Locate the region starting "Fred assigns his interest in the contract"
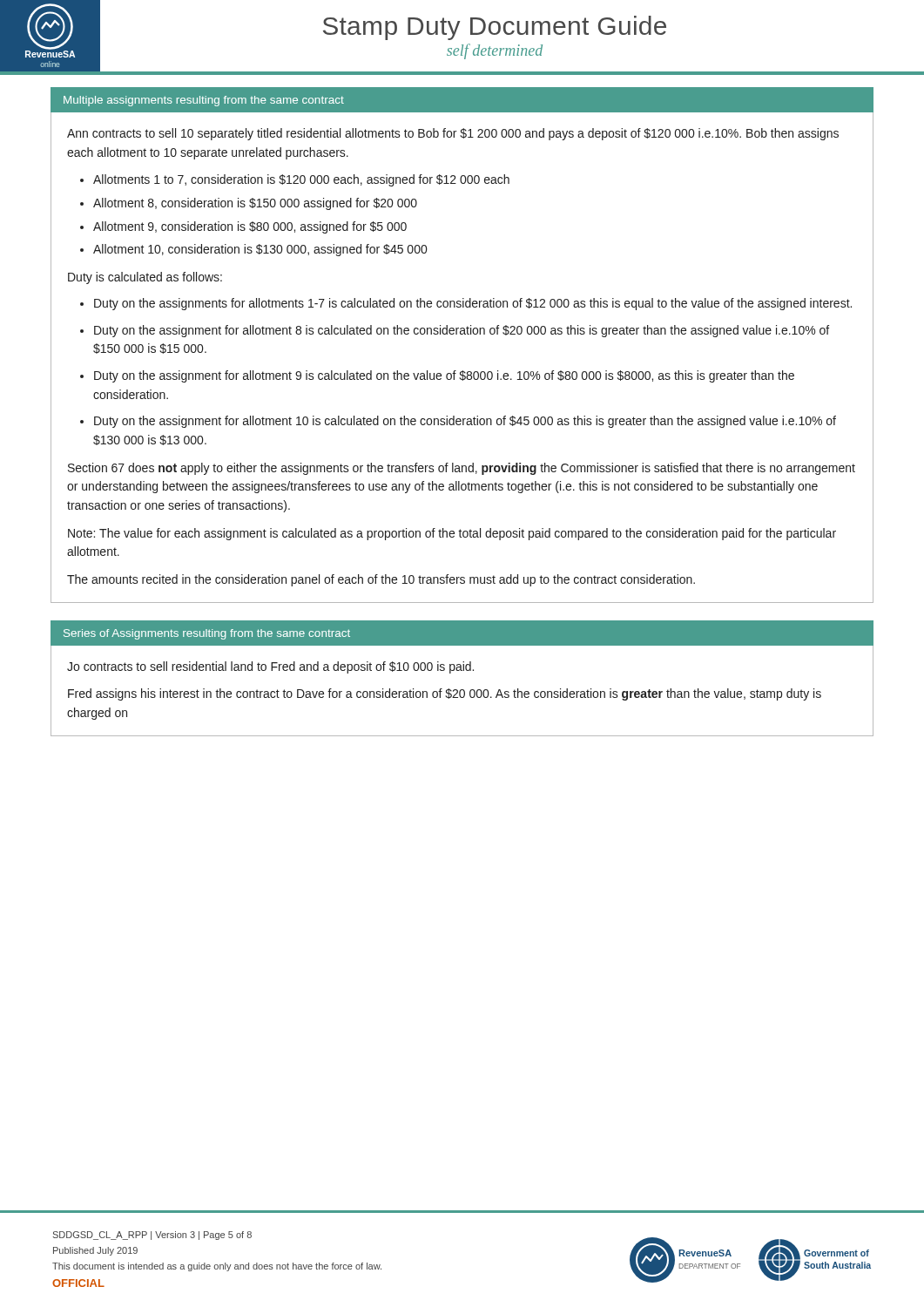This screenshot has height=1307, width=924. click(x=444, y=703)
